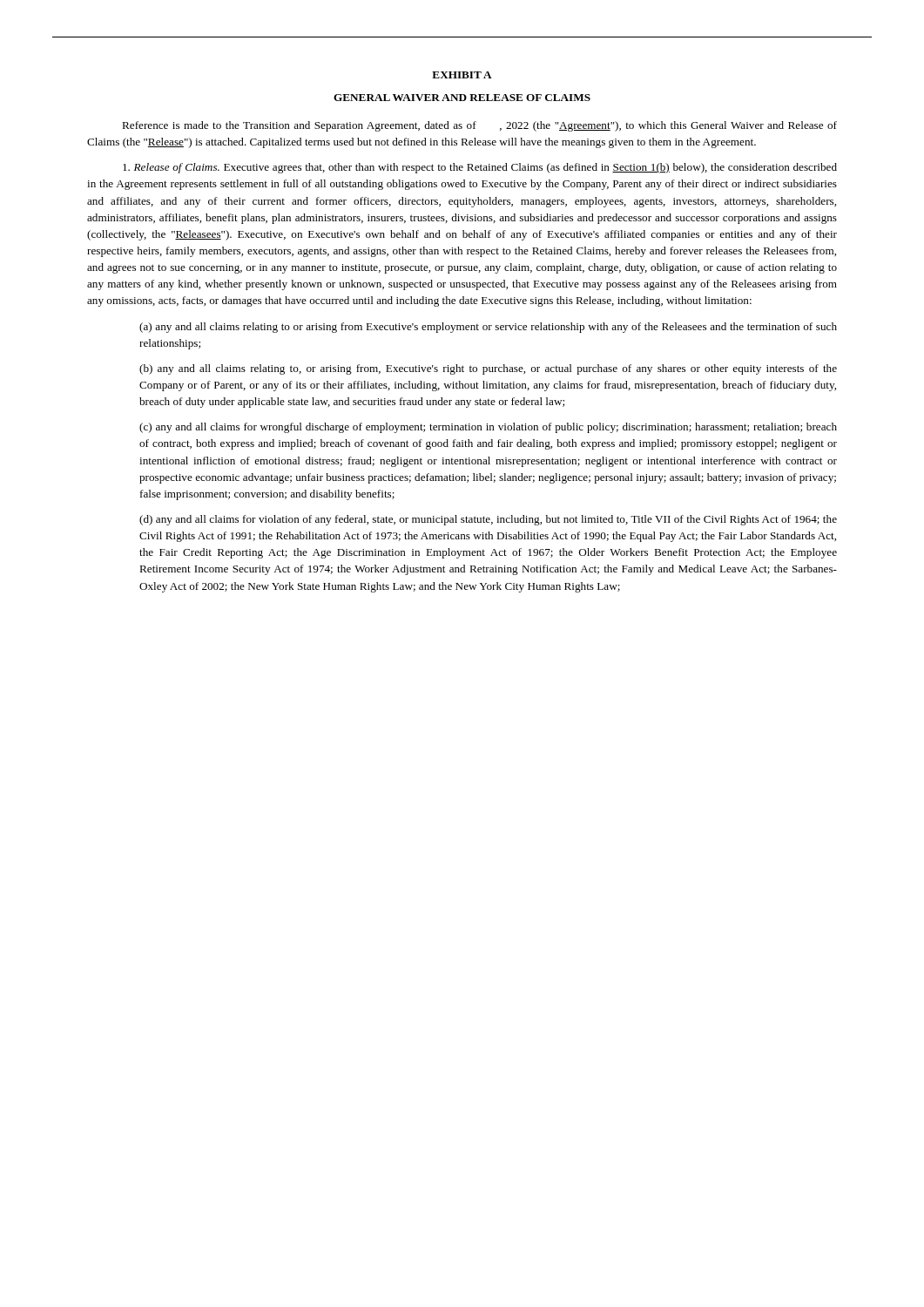
Task: Click where it says "EXHIBIT A"
Action: point(462,74)
